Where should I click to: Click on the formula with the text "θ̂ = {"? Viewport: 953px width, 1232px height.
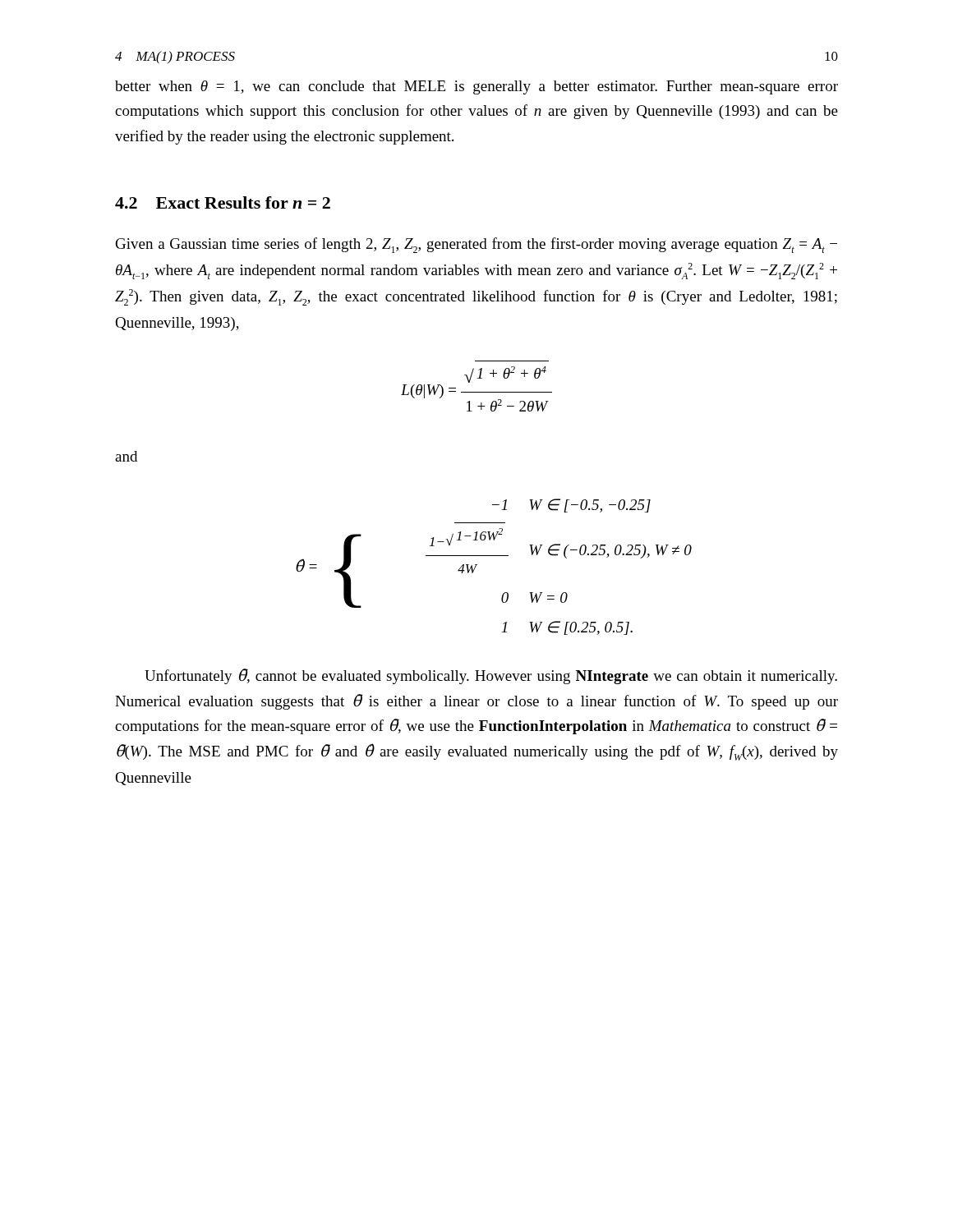[x=493, y=567]
